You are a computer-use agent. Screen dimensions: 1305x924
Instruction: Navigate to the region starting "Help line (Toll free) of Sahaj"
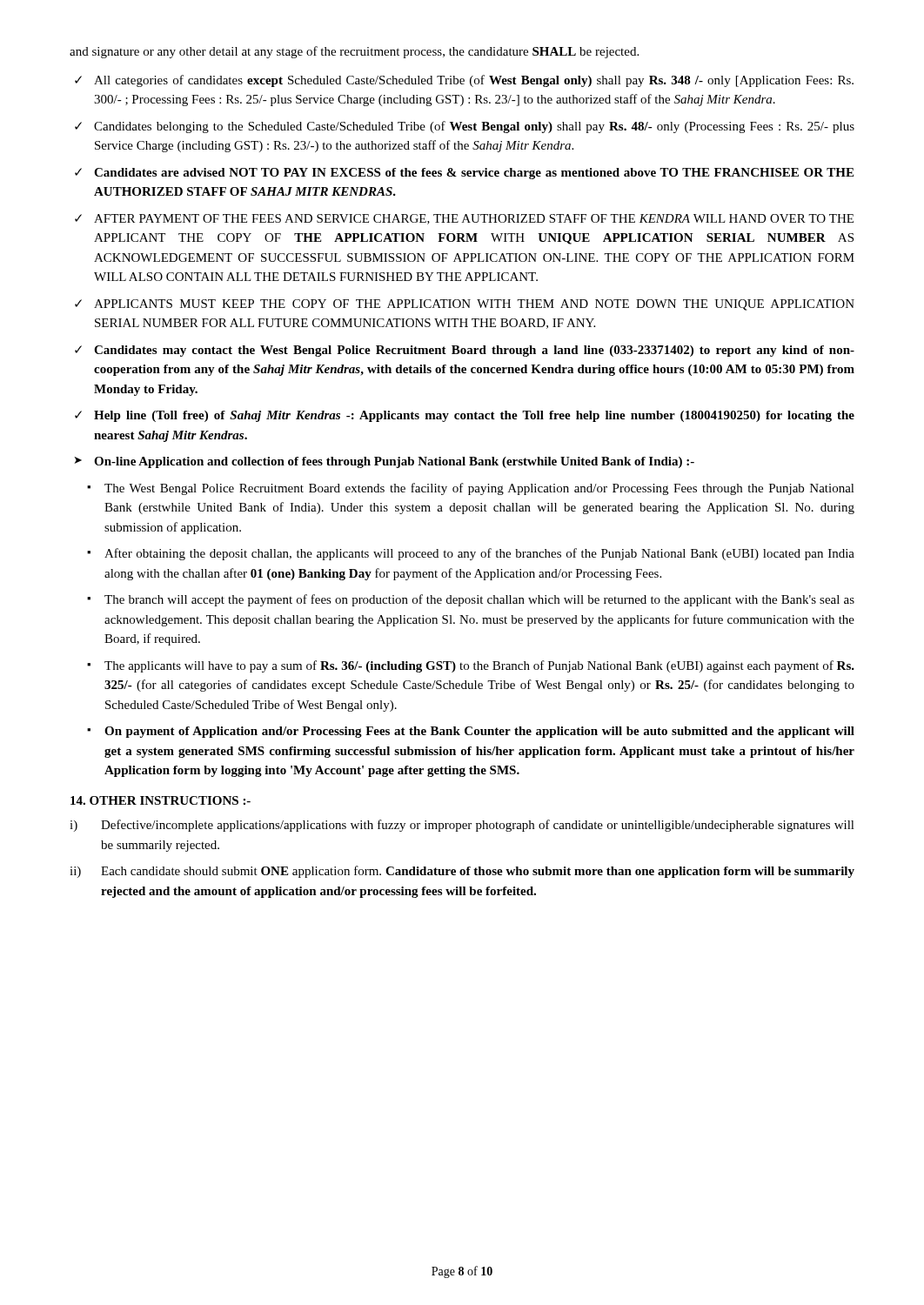tap(474, 425)
